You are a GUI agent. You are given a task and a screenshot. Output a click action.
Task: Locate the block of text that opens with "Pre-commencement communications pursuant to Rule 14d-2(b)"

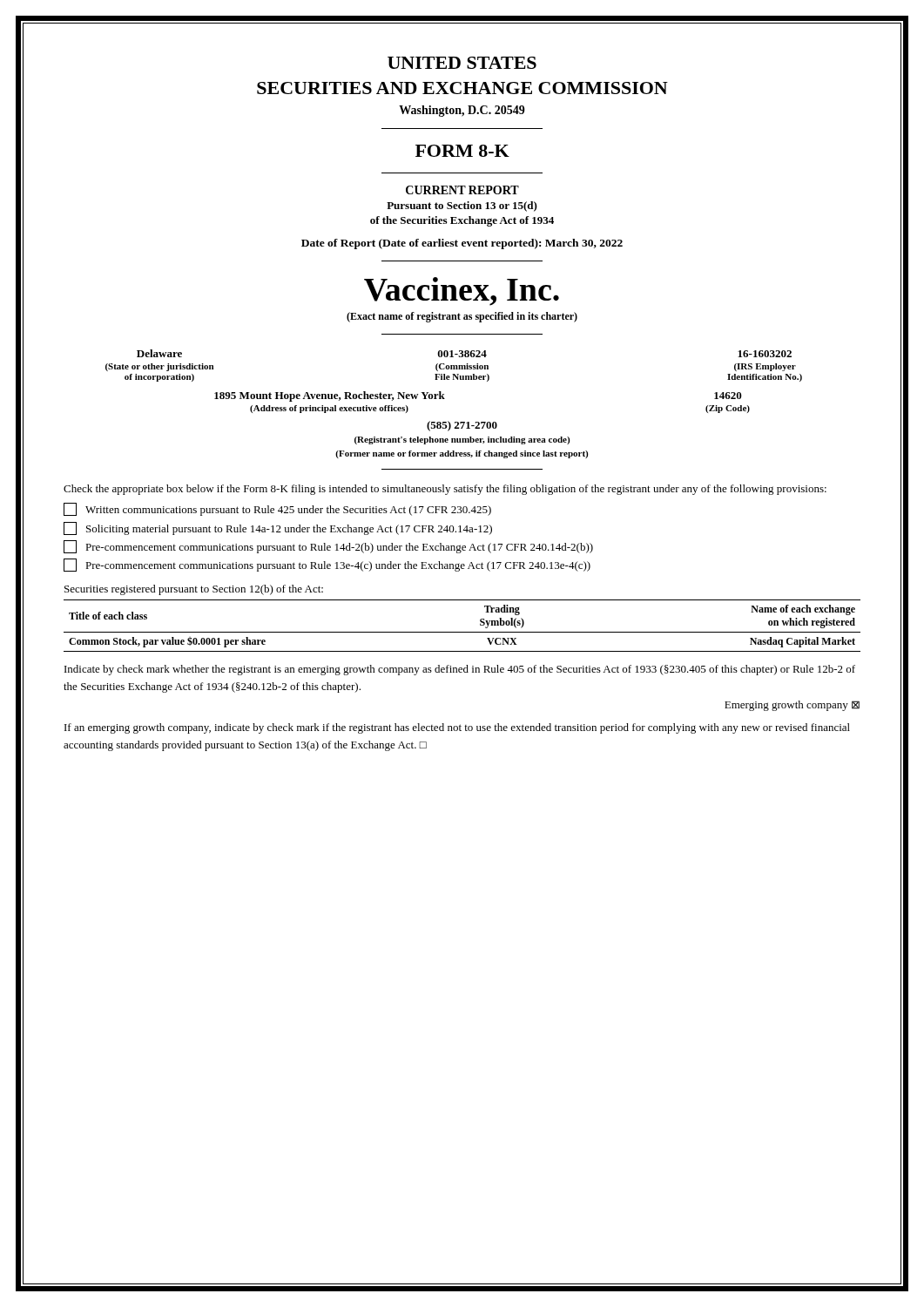pyautogui.click(x=328, y=547)
